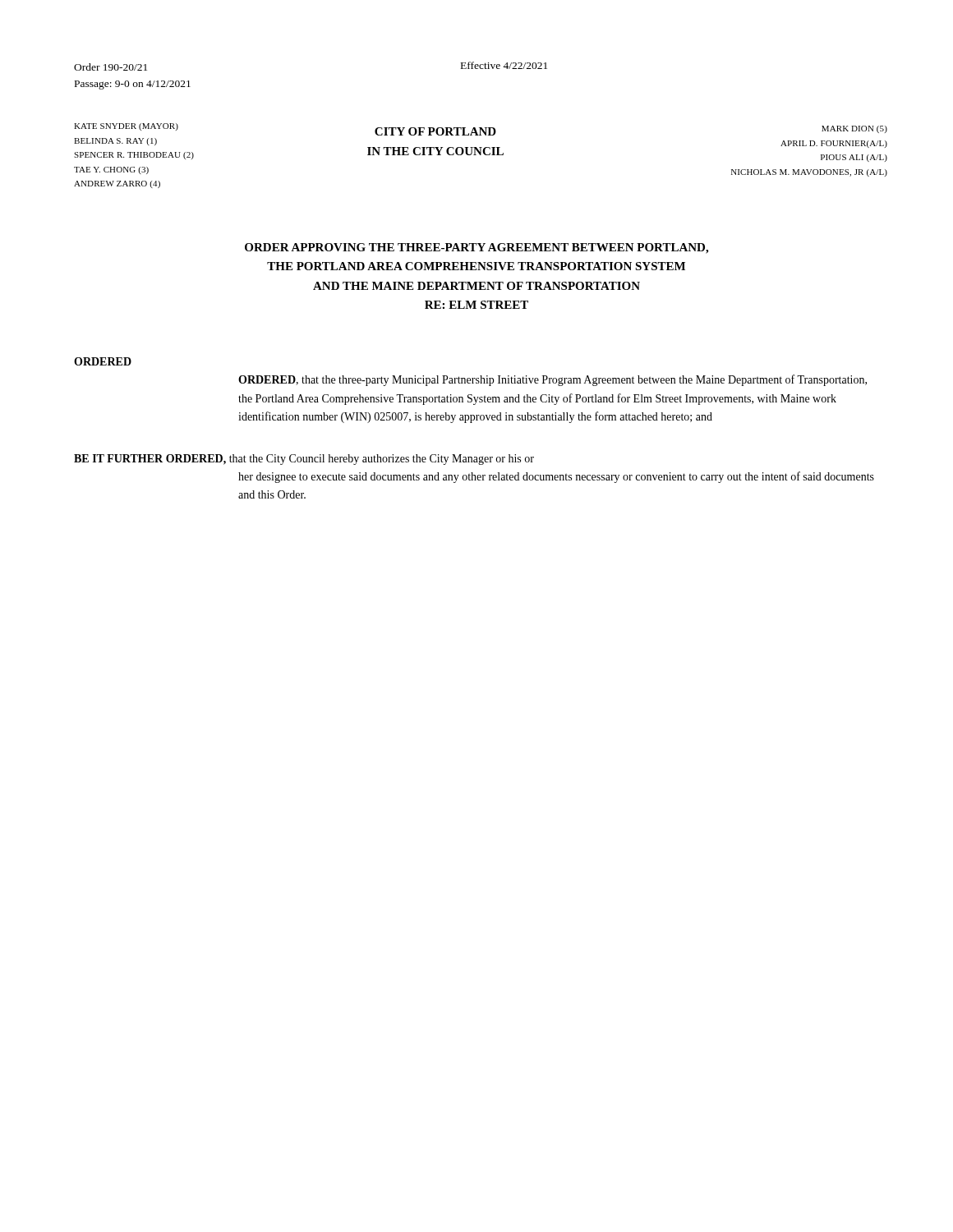Screen dimensions: 1232x953
Task: Locate the text block that reads "BE IT FURTHER ORDERED, that the City"
Action: click(476, 477)
